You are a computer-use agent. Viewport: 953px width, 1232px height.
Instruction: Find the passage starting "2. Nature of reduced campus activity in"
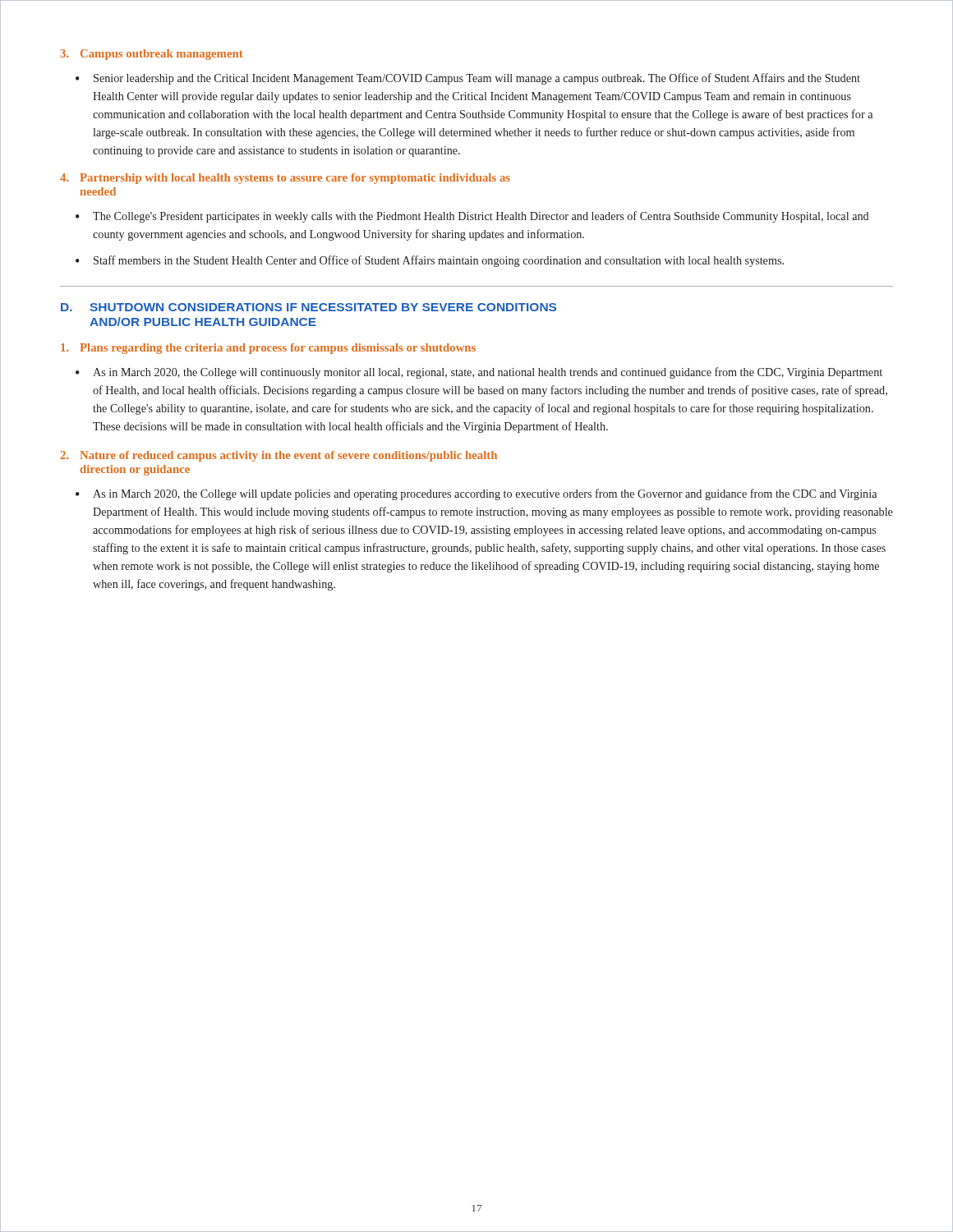pyautogui.click(x=279, y=463)
